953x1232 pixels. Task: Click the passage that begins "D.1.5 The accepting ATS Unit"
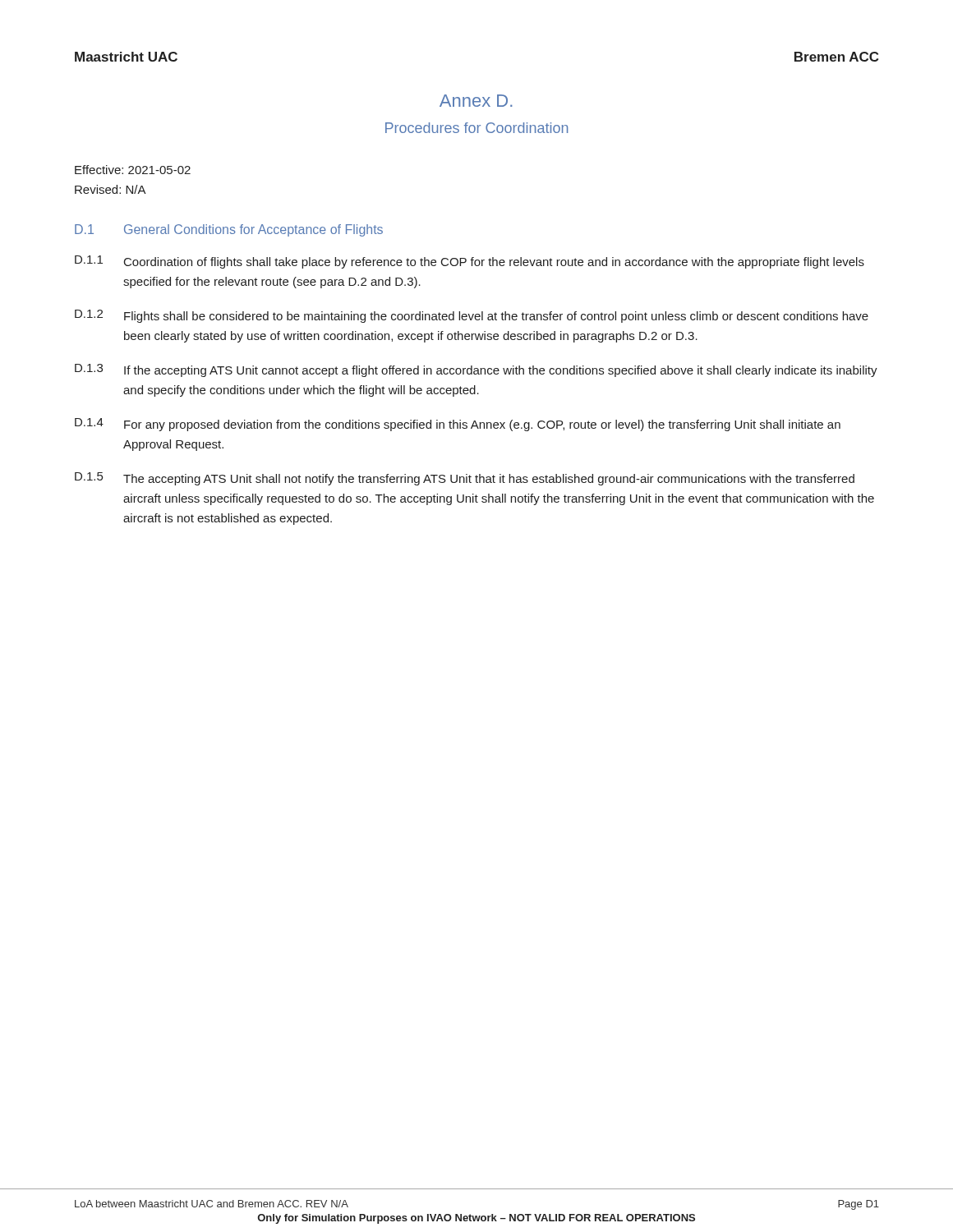point(476,499)
